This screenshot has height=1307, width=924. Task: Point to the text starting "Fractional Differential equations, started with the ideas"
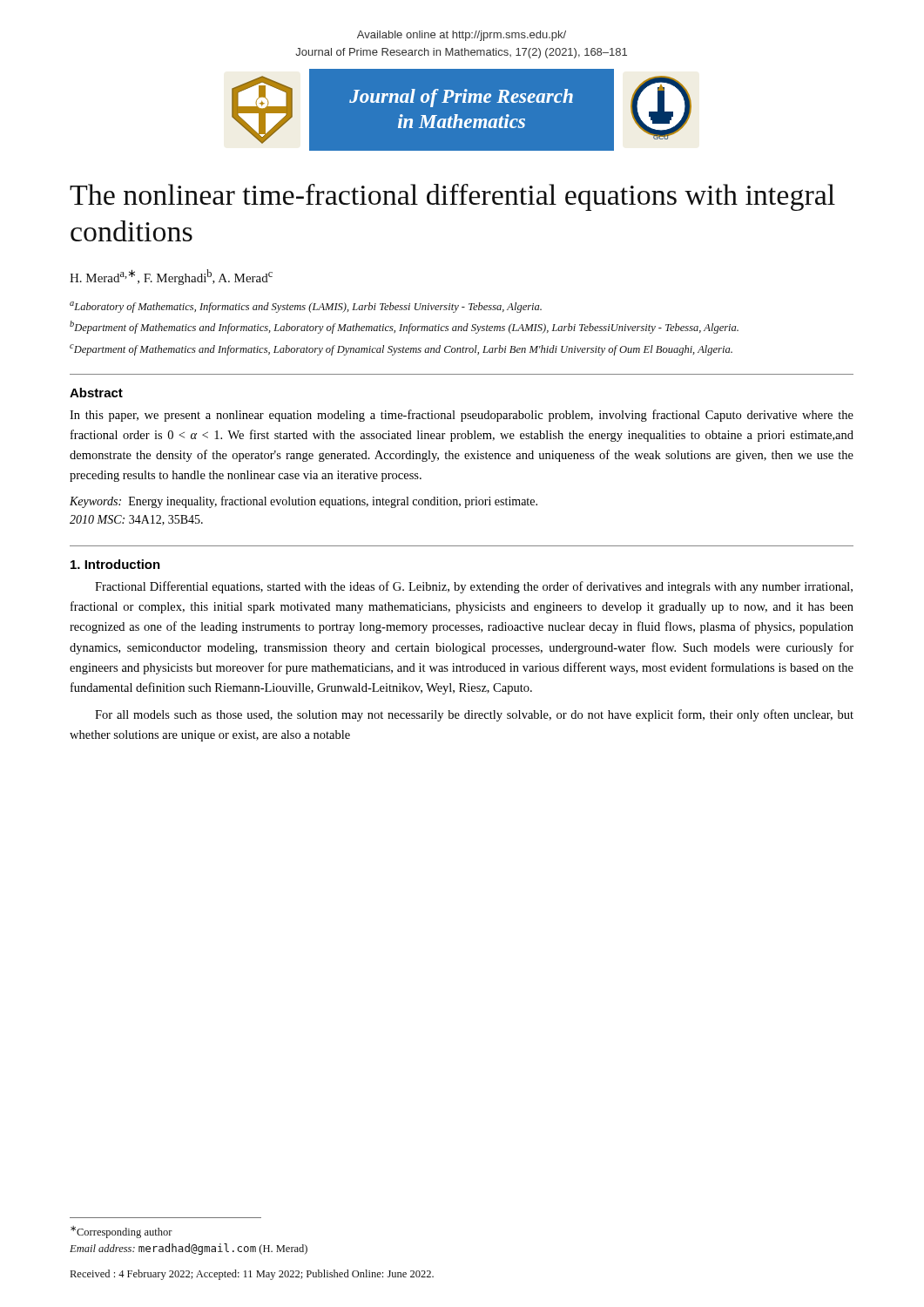(x=462, y=637)
